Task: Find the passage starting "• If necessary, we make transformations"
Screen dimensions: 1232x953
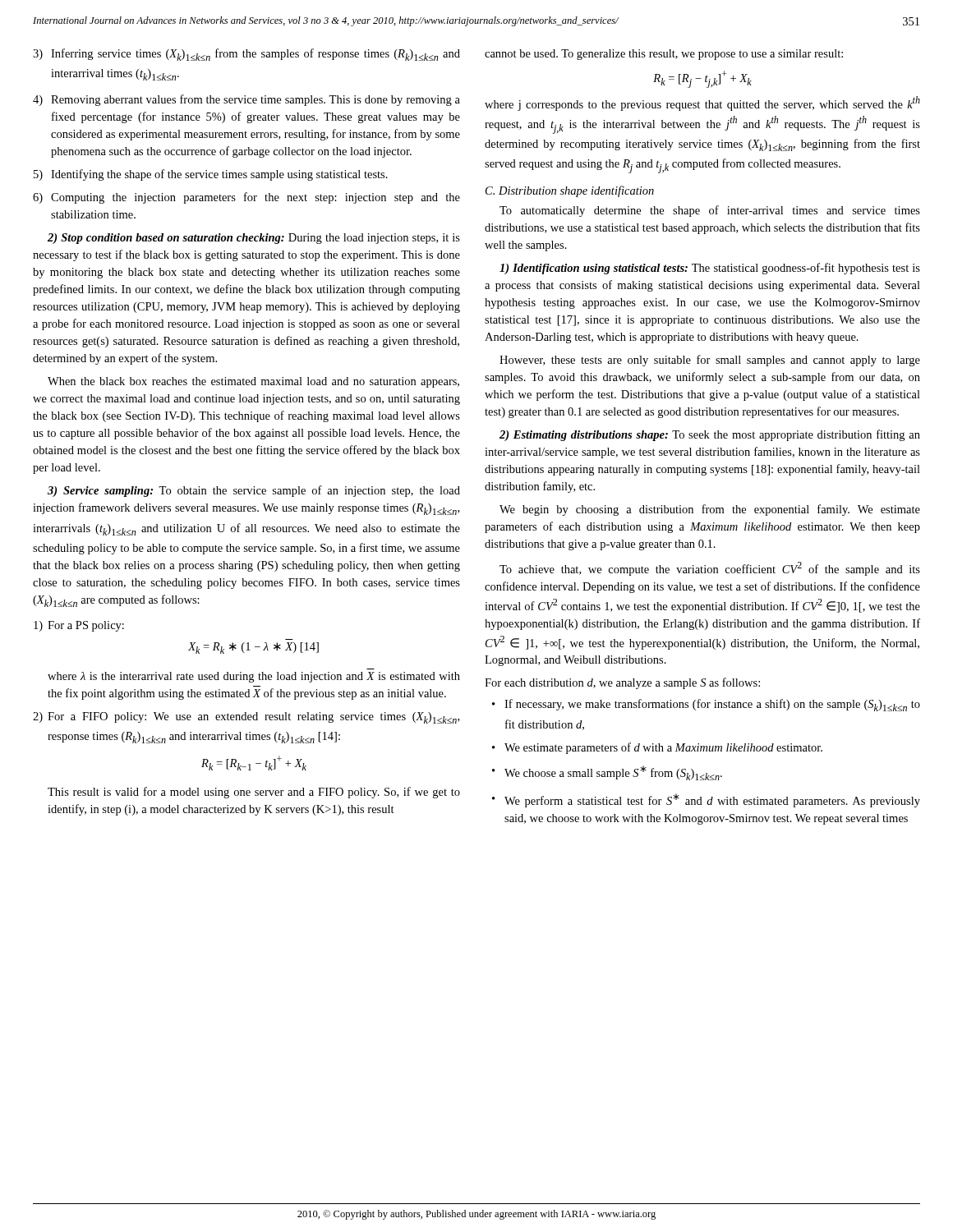Action: coord(706,715)
